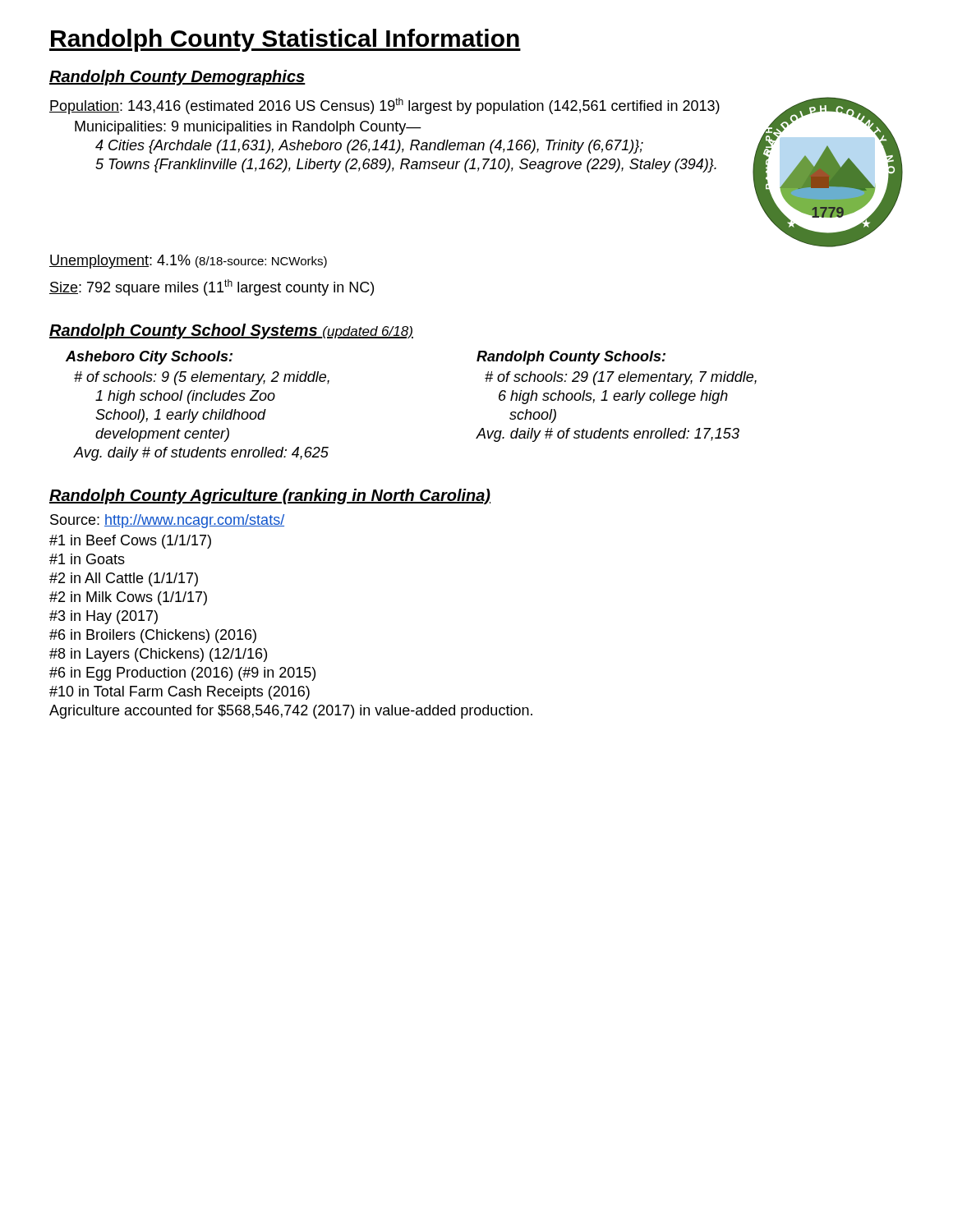The height and width of the screenshot is (1232, 953).
Task: Where does it say "Randolph County Agriculture (ranking in North Carolina)"?
Action: click(x=270, y=495)
